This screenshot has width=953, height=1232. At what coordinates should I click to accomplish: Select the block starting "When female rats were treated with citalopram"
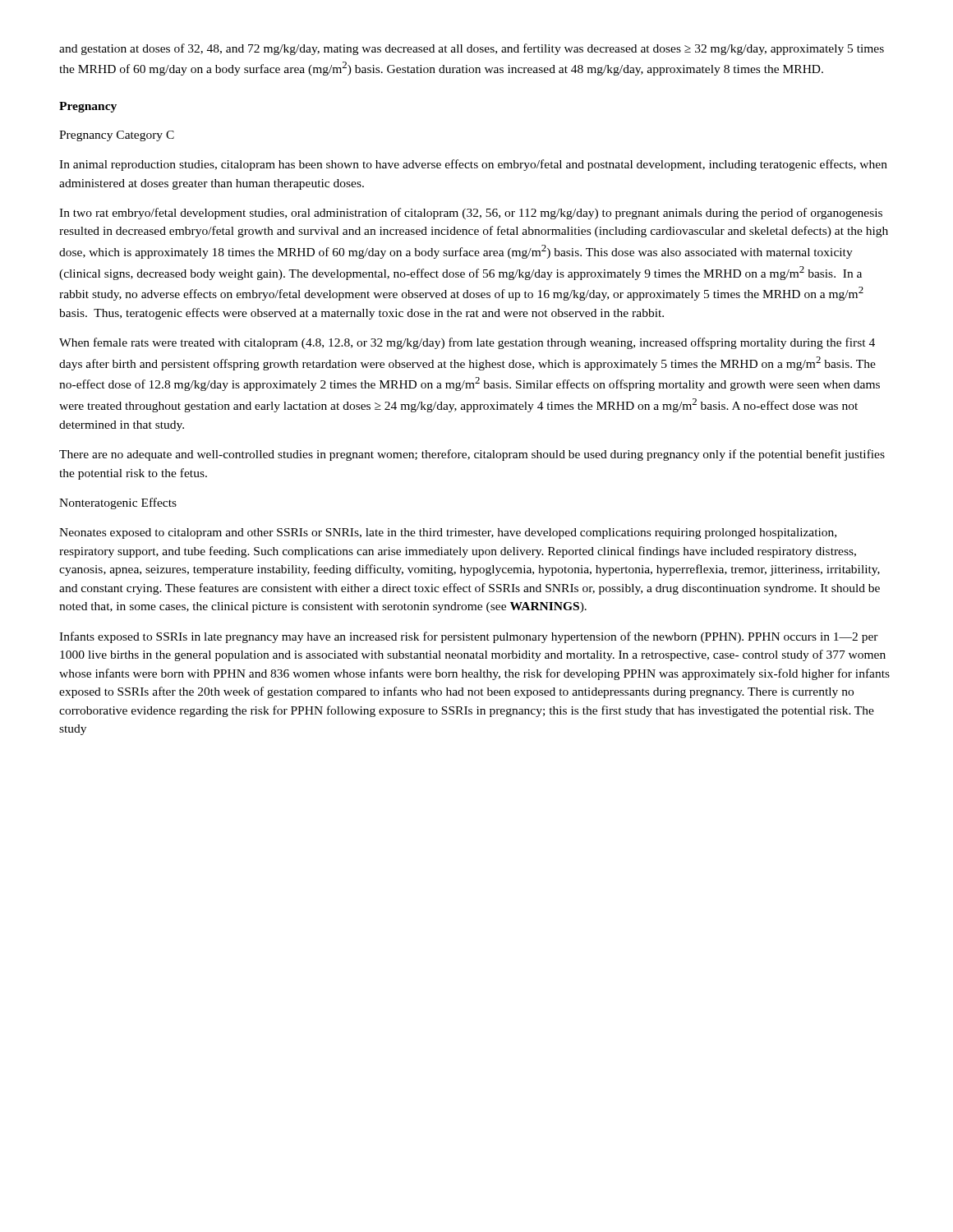pyautogui.click(x=470, y=383)
